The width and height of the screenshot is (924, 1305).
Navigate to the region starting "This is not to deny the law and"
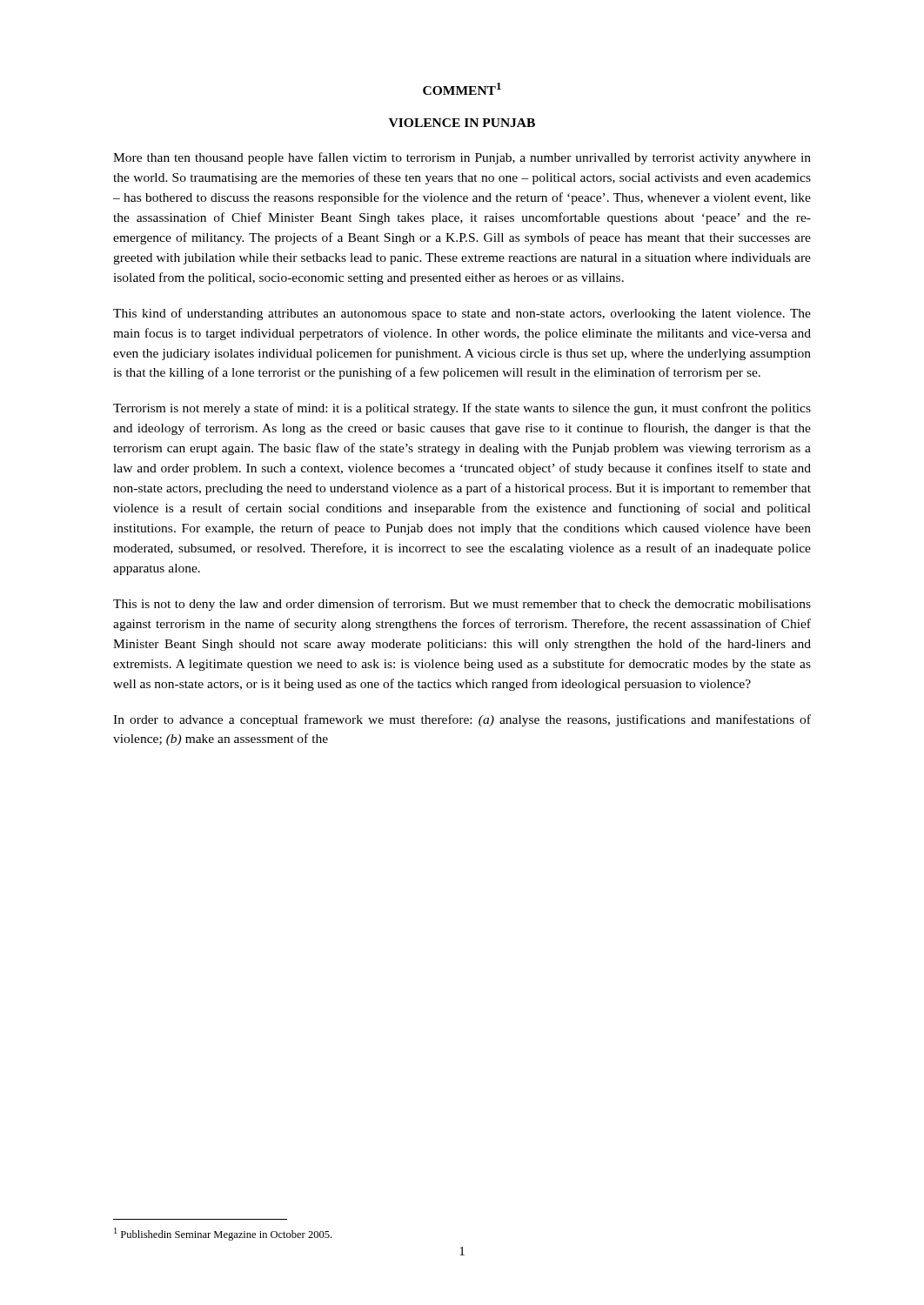(x=462, y=643)
